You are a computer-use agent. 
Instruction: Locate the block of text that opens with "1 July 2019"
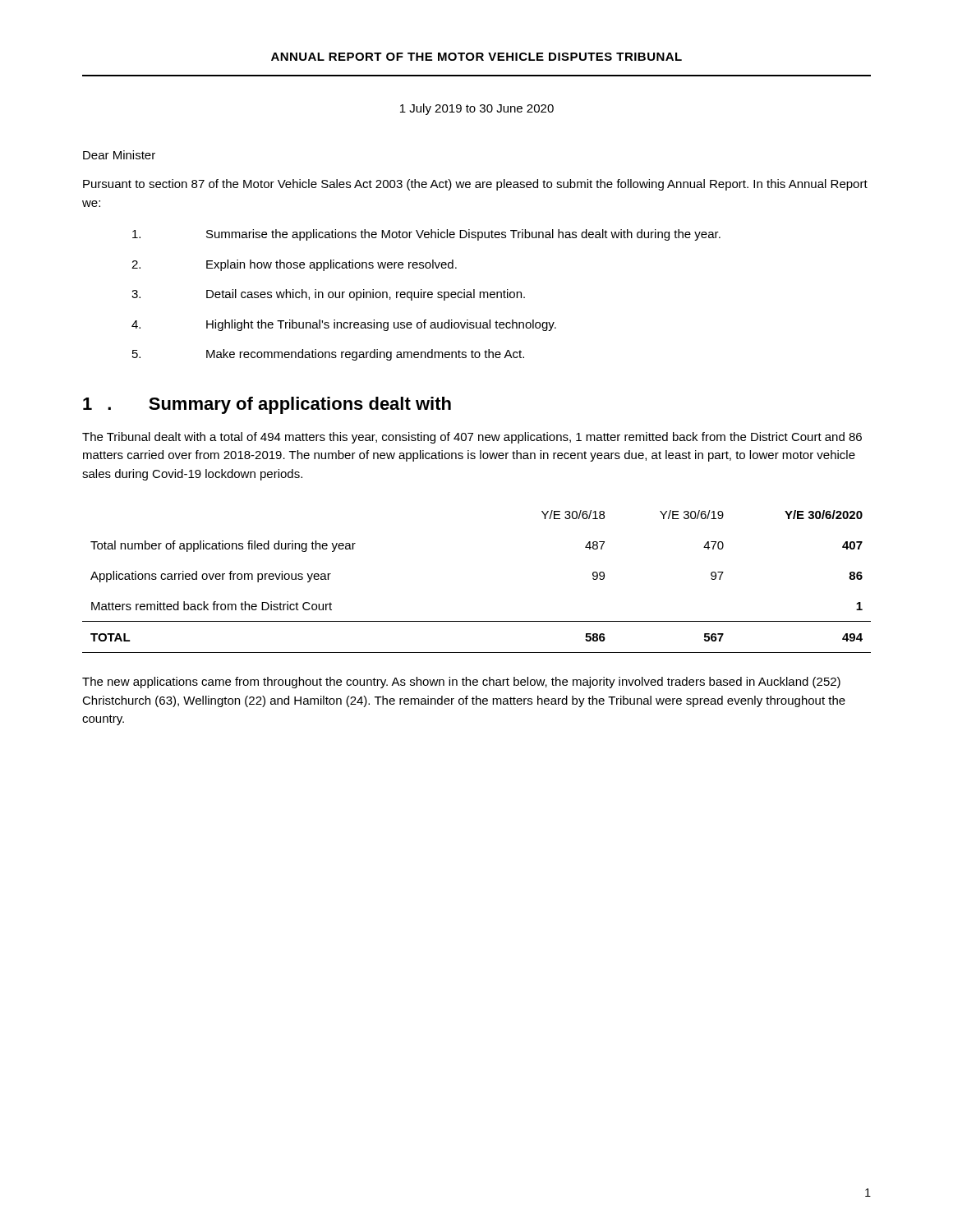click(476, 108)
